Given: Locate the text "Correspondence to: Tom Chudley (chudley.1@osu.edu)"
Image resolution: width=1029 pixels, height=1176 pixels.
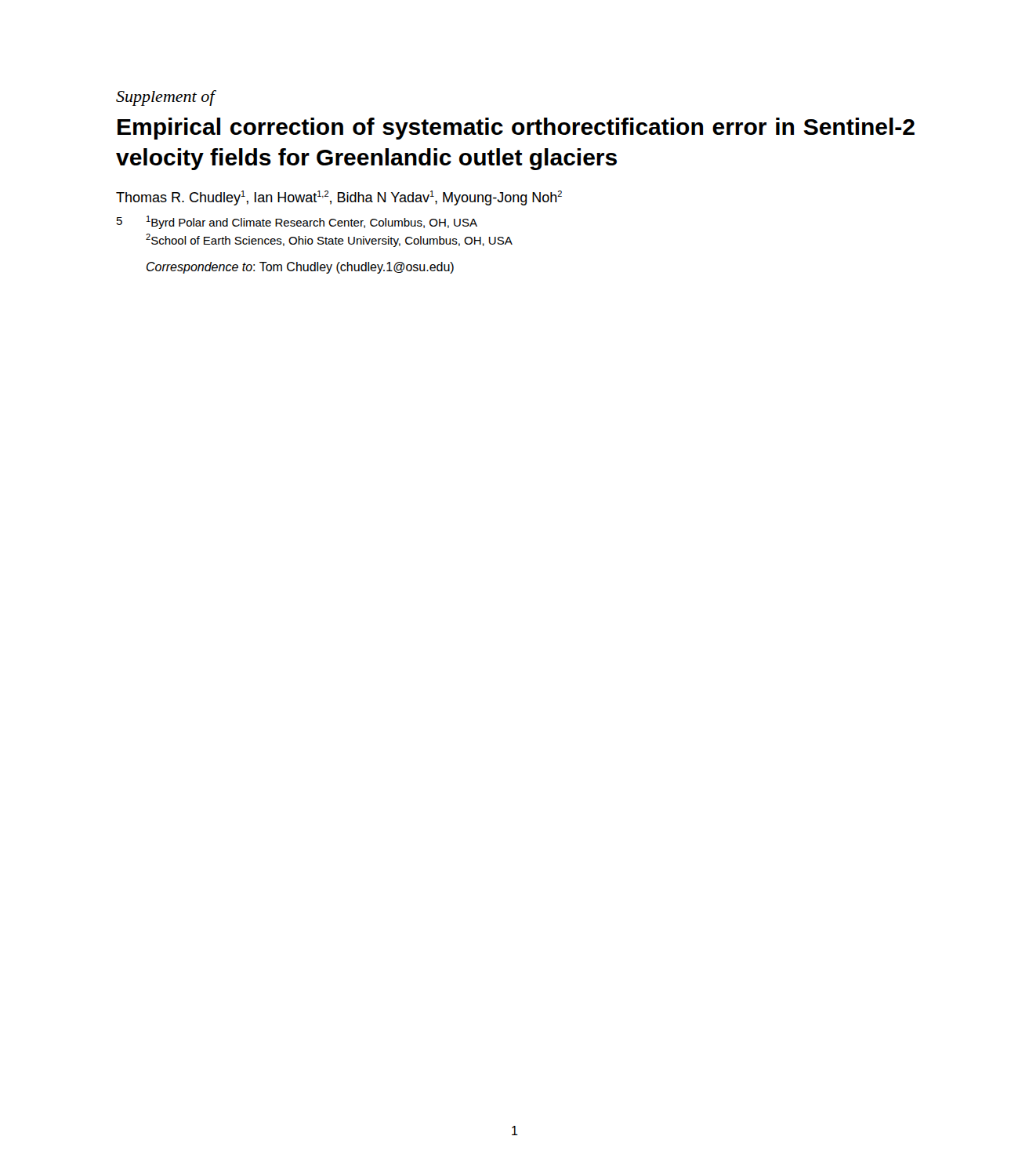Looking at the screenshot, I should pos(300,267).
